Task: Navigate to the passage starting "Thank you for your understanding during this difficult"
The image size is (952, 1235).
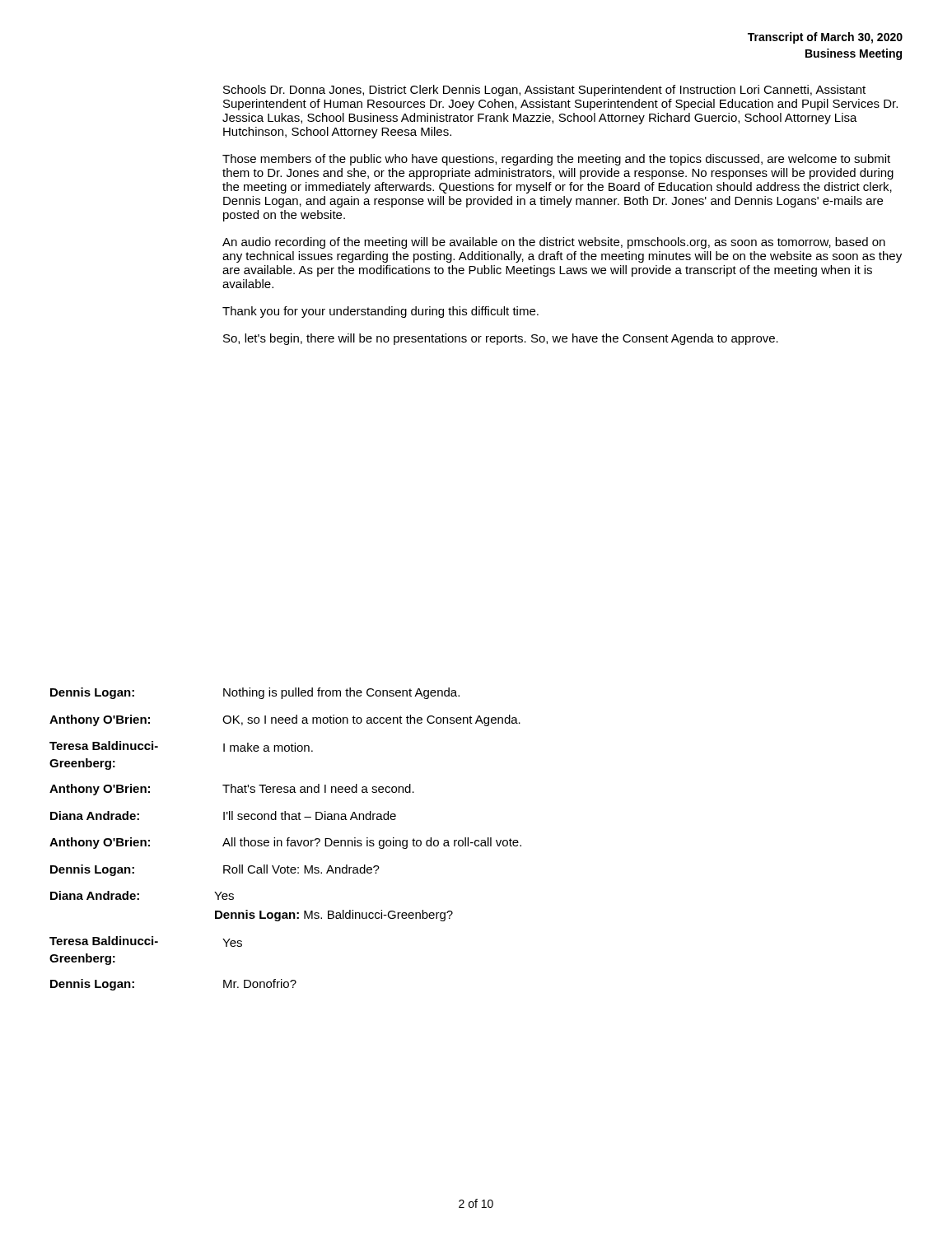Action: click(381, 311)
